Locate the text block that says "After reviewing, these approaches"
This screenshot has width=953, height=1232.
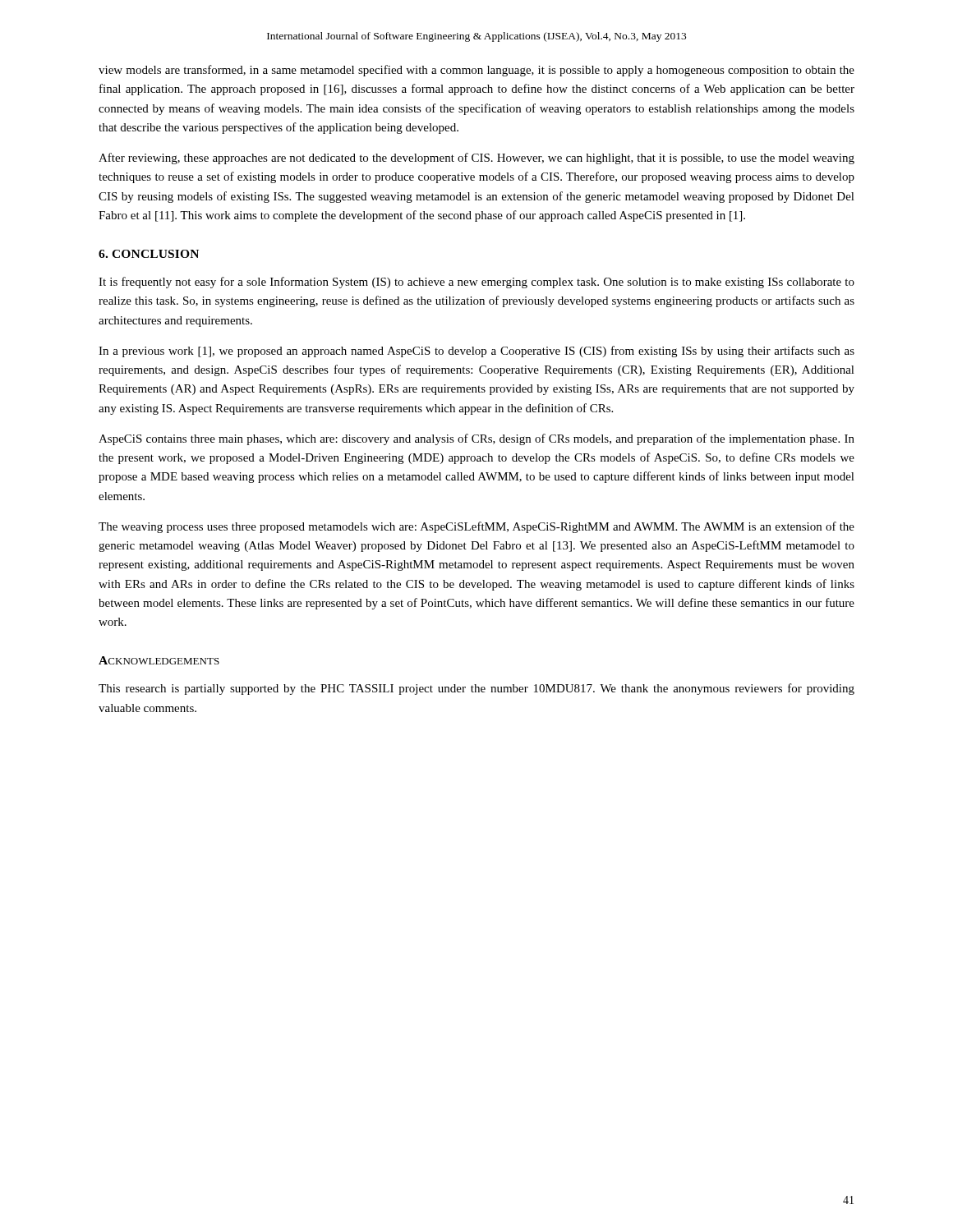pyautogui.click(x=476, y=186)
